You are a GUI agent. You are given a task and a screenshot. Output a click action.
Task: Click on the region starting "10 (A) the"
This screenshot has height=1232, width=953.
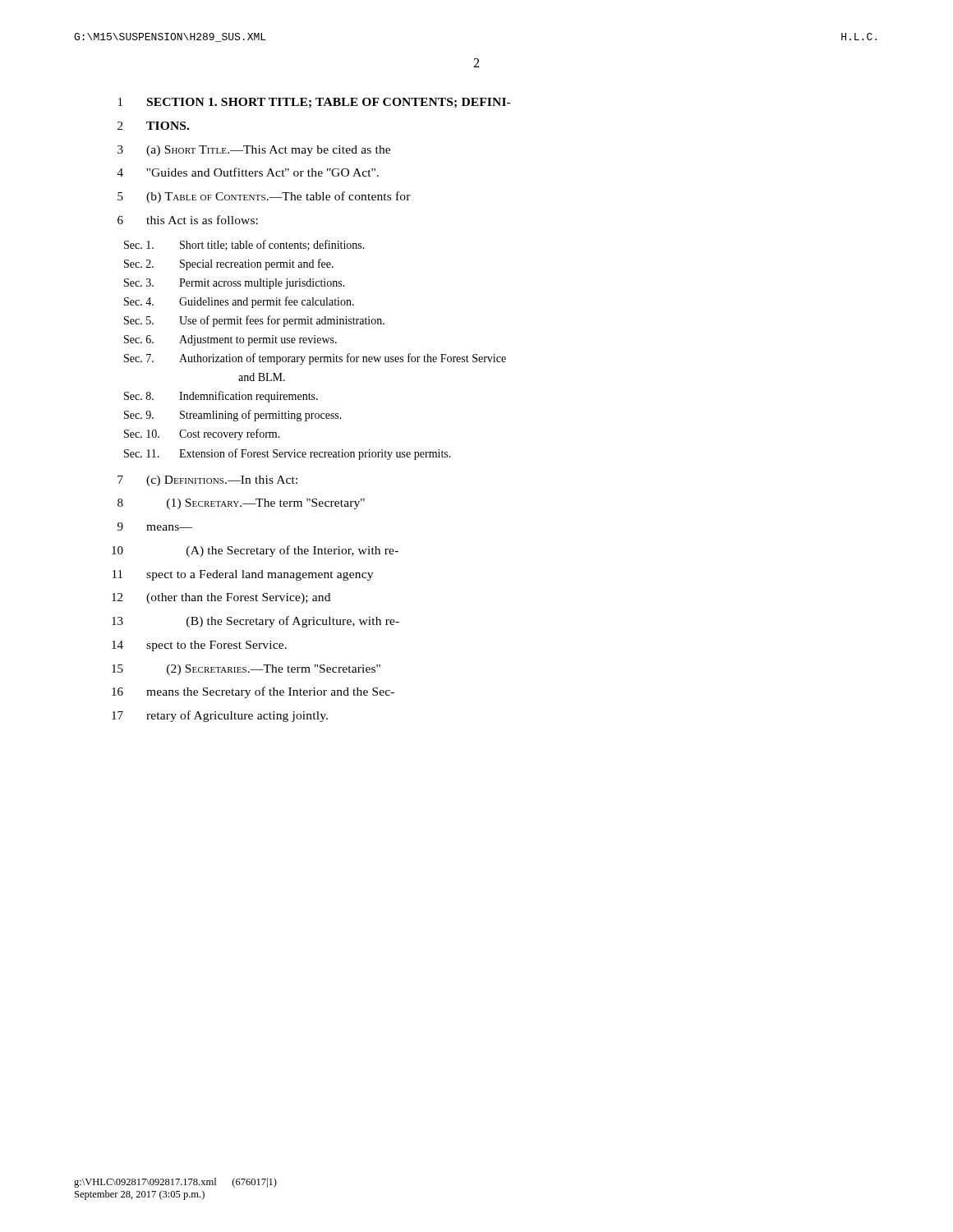pyautogui.click(x=255, y=551)
